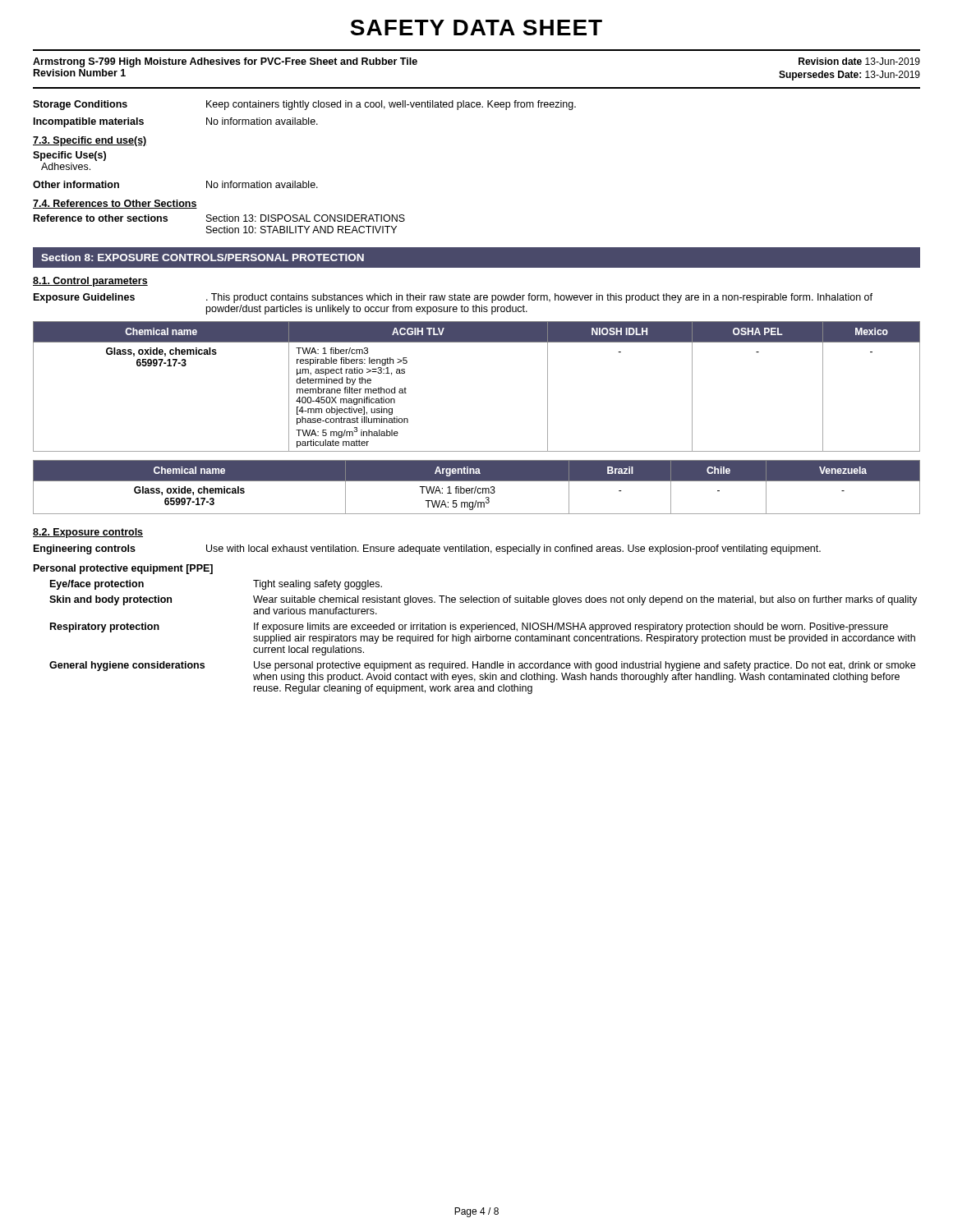
Task: Point to "8.2. Exposure controls"
Action: 88,532
